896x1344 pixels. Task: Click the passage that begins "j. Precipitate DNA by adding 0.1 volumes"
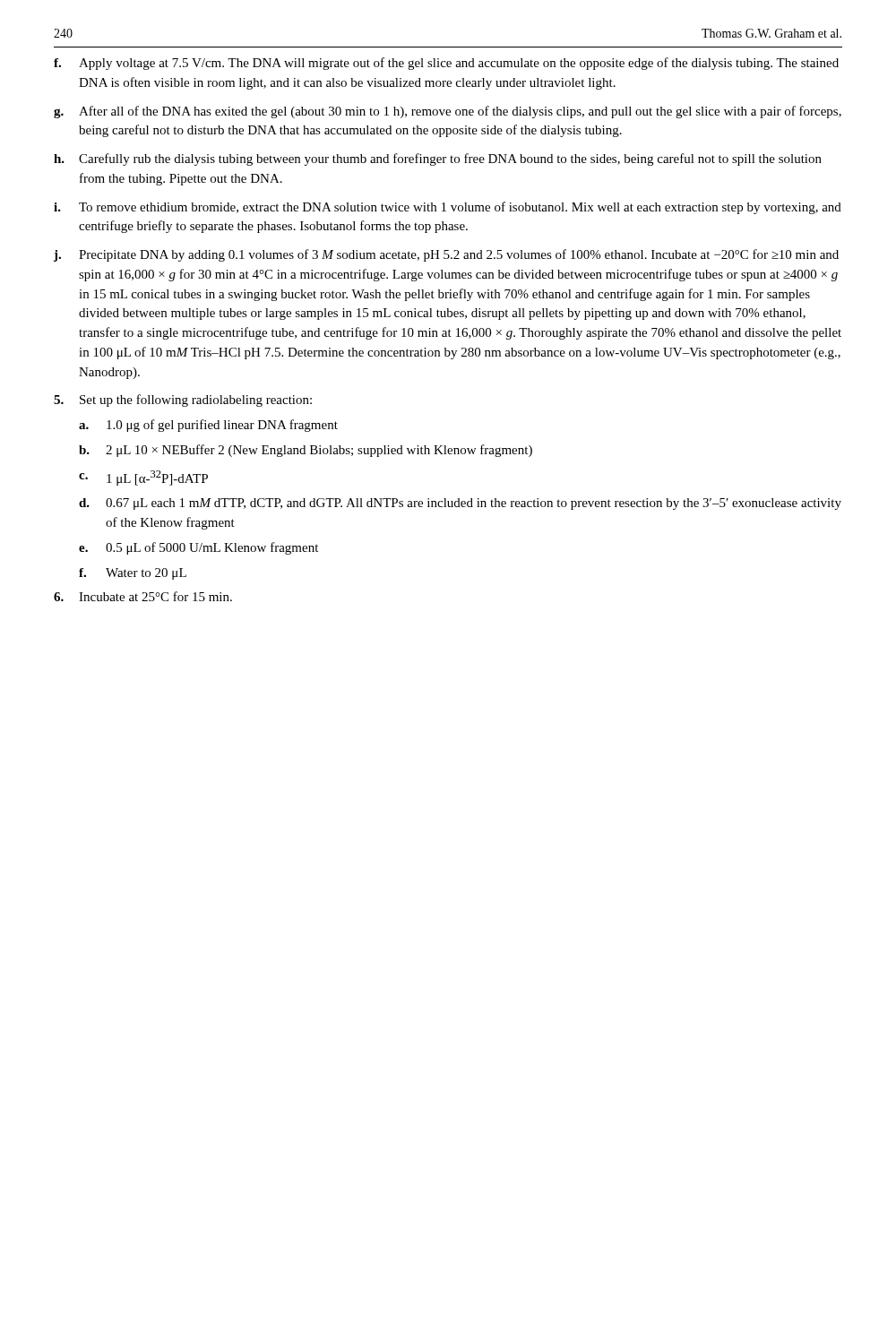(448, 314)
